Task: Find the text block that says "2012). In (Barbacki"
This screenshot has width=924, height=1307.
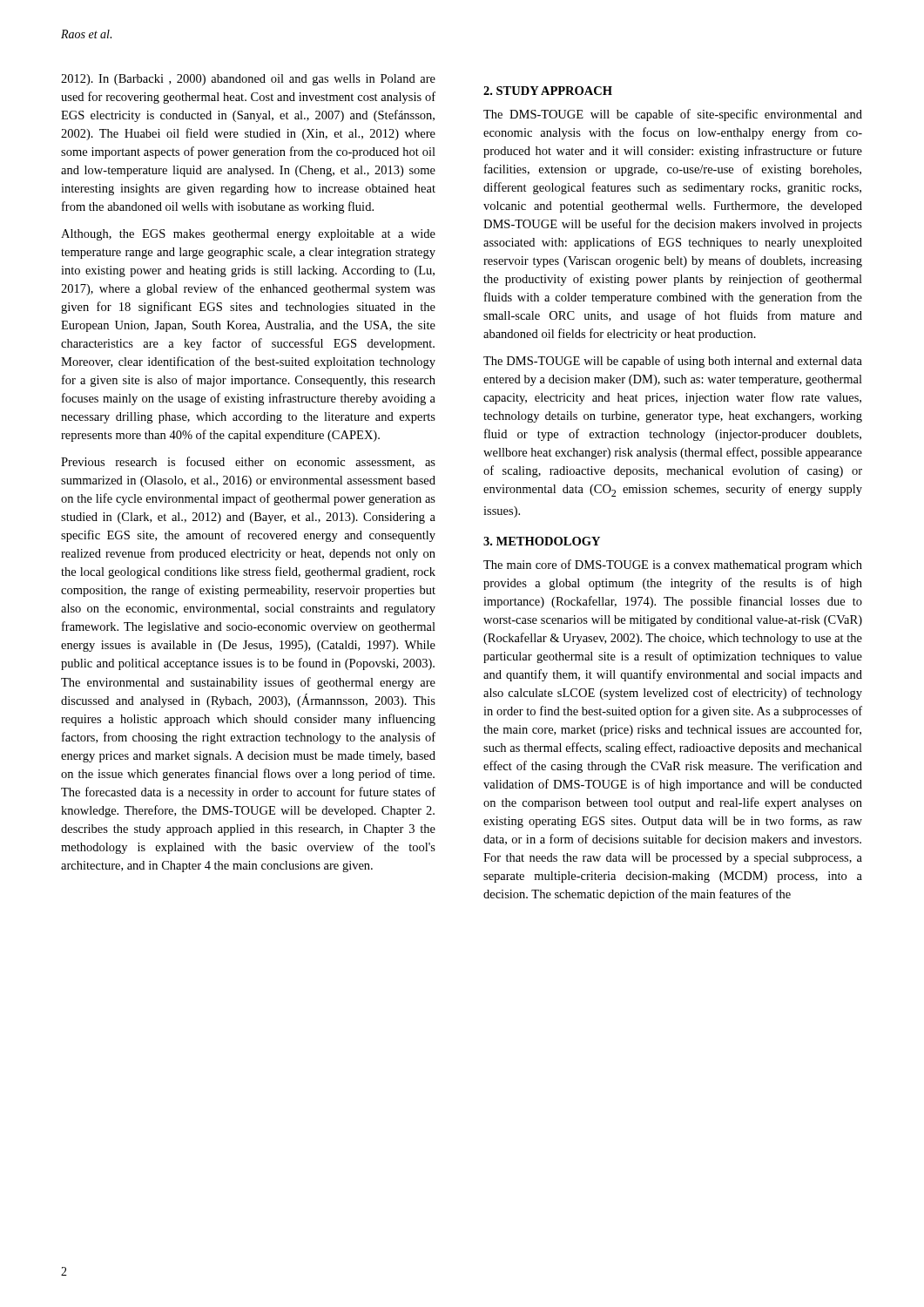Action: tap(248, 143)
